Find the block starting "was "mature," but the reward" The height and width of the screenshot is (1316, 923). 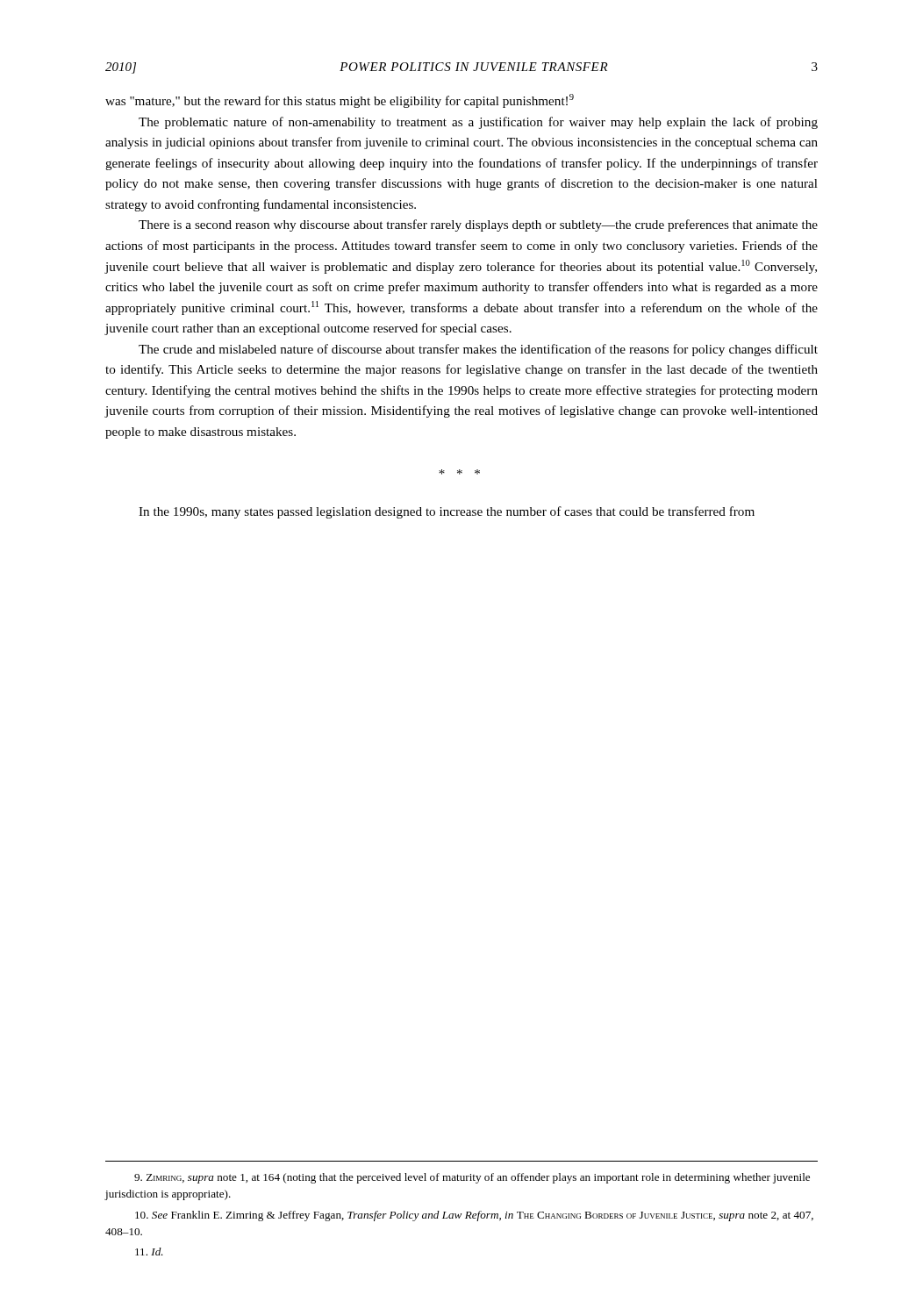point(462,266)
